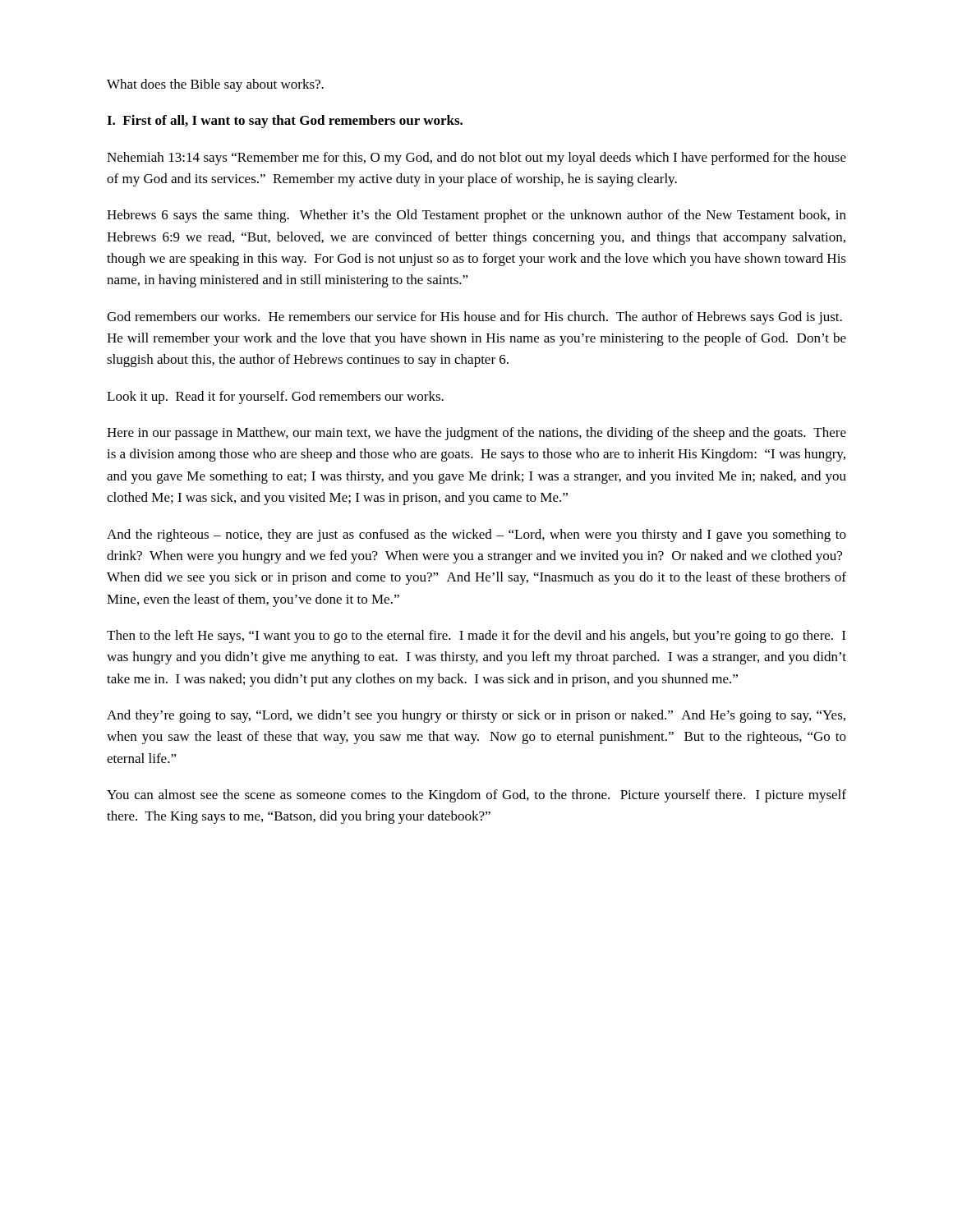953x1232 pixels.
Task: Point to the text block starting "Hebrews 6 says the same"
Action: [x=476, y=248]
